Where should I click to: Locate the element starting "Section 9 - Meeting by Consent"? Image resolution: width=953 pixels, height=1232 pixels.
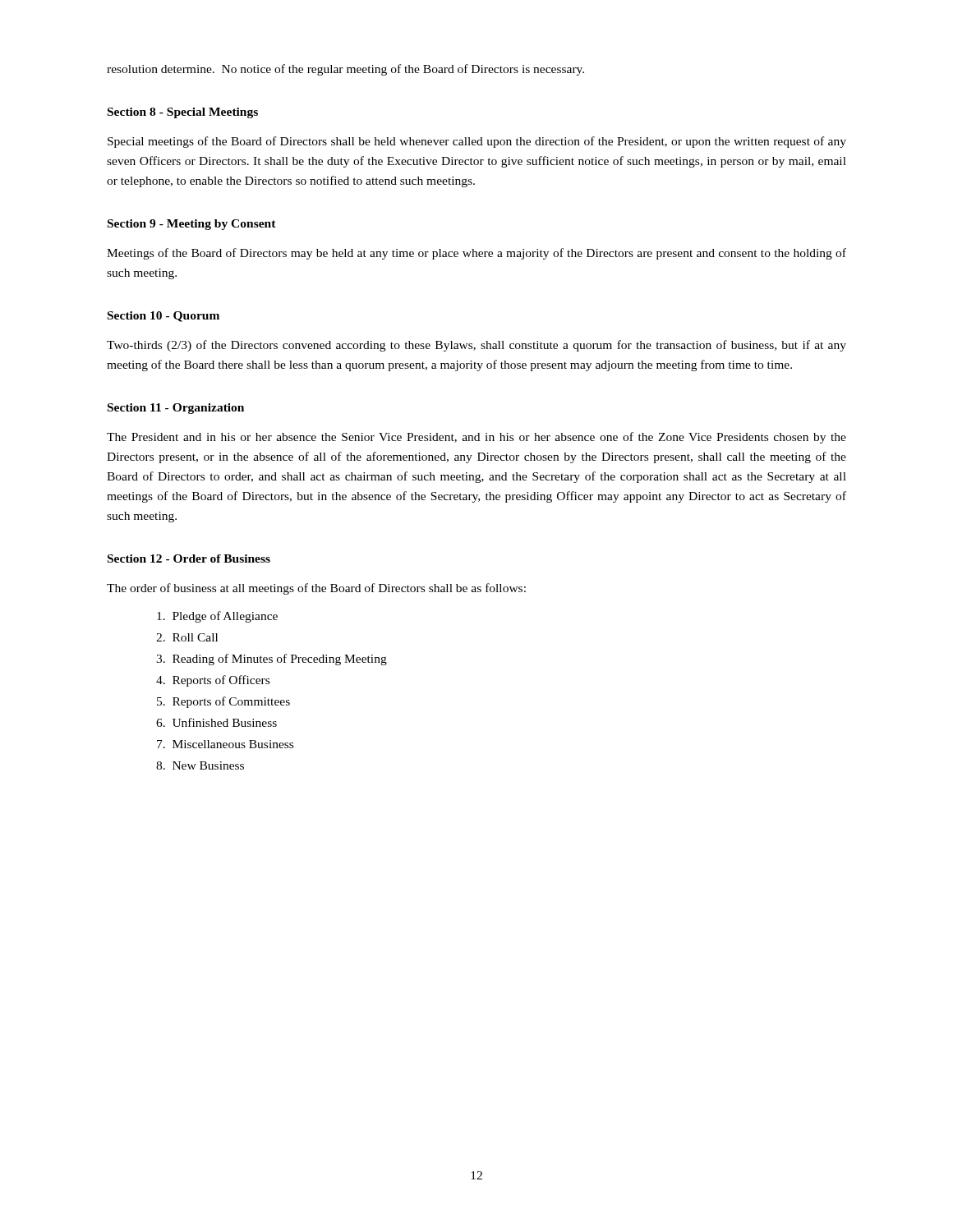click(191, 223)
